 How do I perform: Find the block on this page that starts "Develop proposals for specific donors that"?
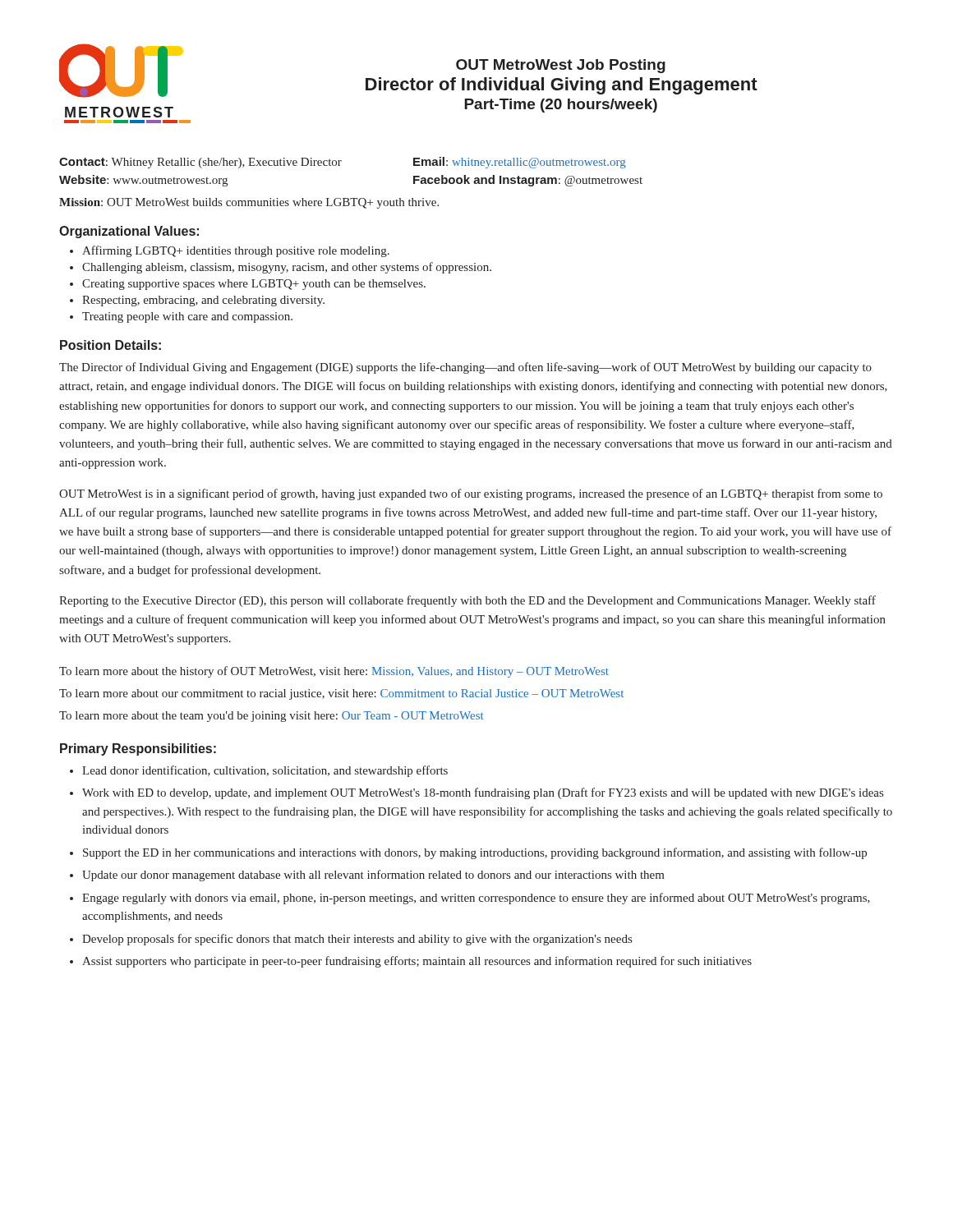coord(357,938)
